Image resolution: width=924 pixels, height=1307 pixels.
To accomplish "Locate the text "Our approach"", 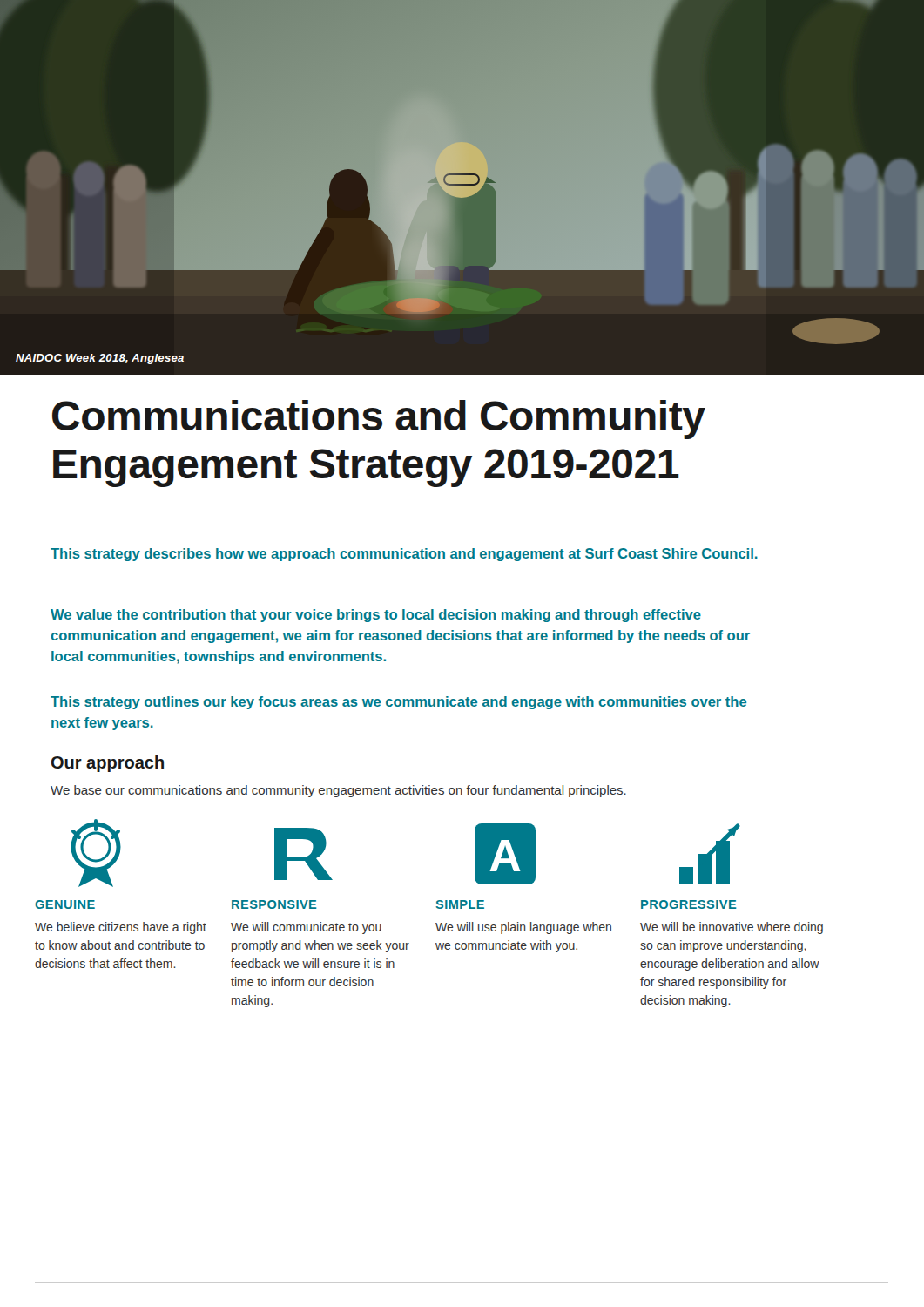I will click(108, 762).
